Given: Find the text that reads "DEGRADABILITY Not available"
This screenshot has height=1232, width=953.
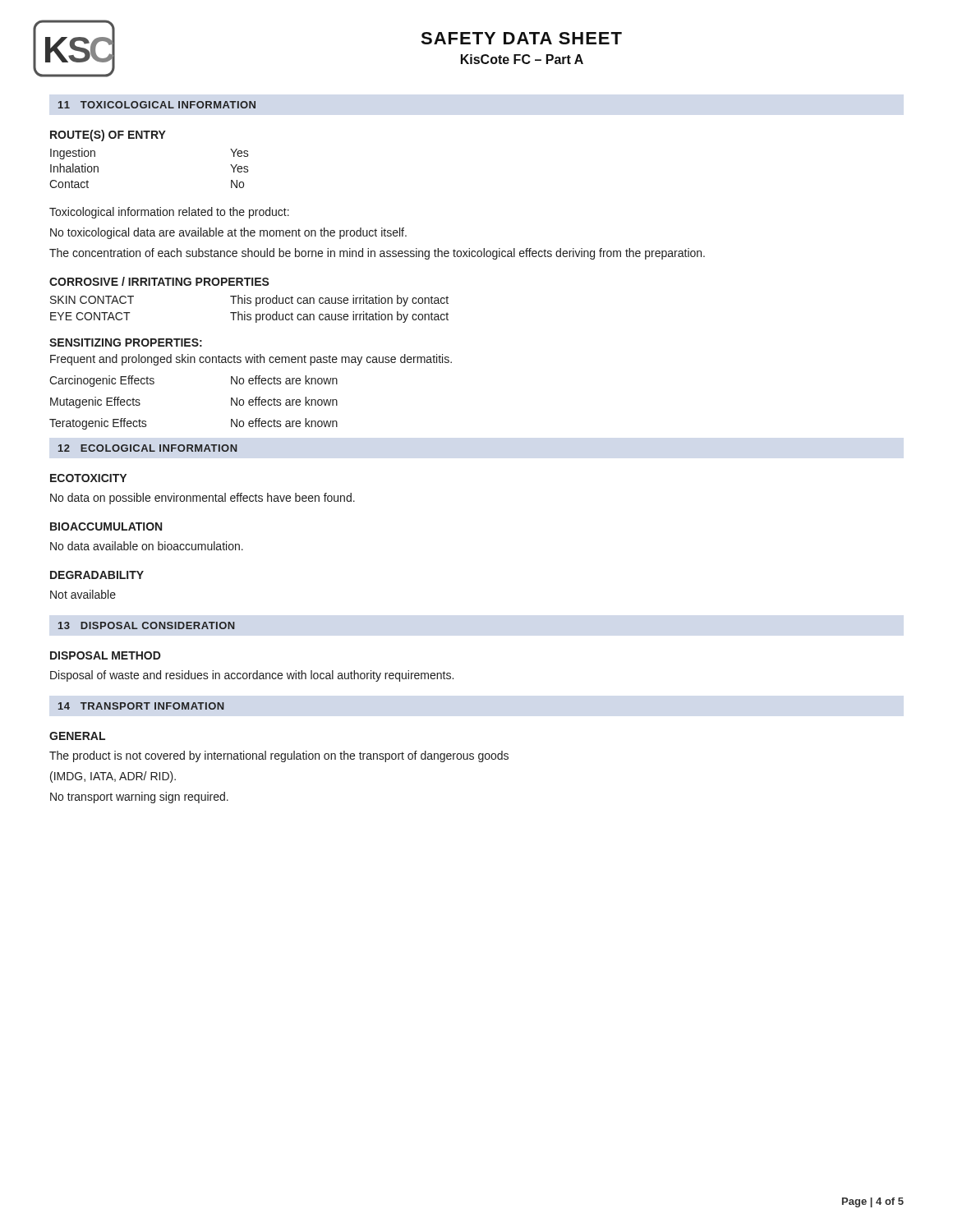Looking at the screenshot, I should (x=97, y=575).
